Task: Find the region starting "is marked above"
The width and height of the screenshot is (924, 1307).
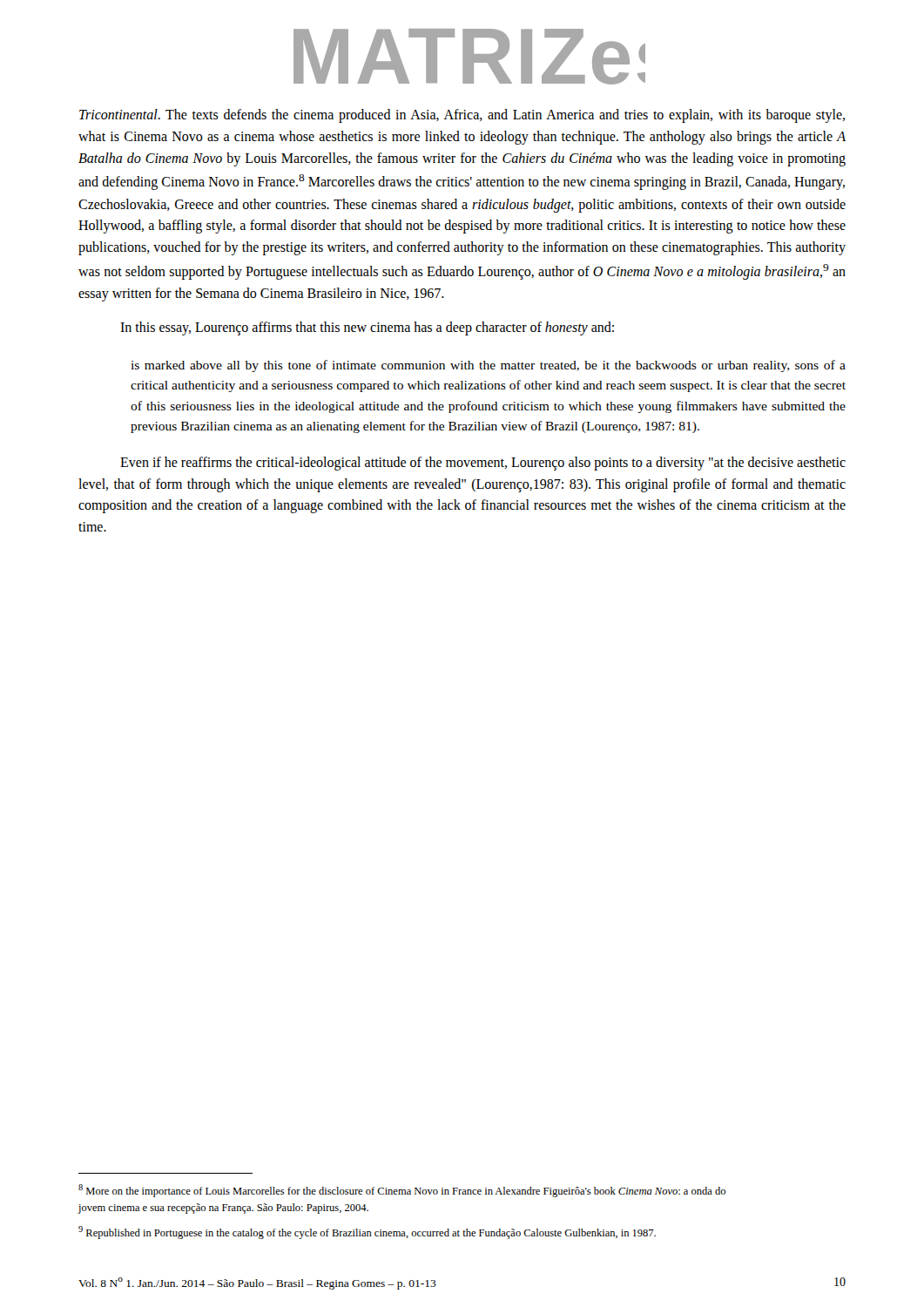Action: tap(488, 395)
